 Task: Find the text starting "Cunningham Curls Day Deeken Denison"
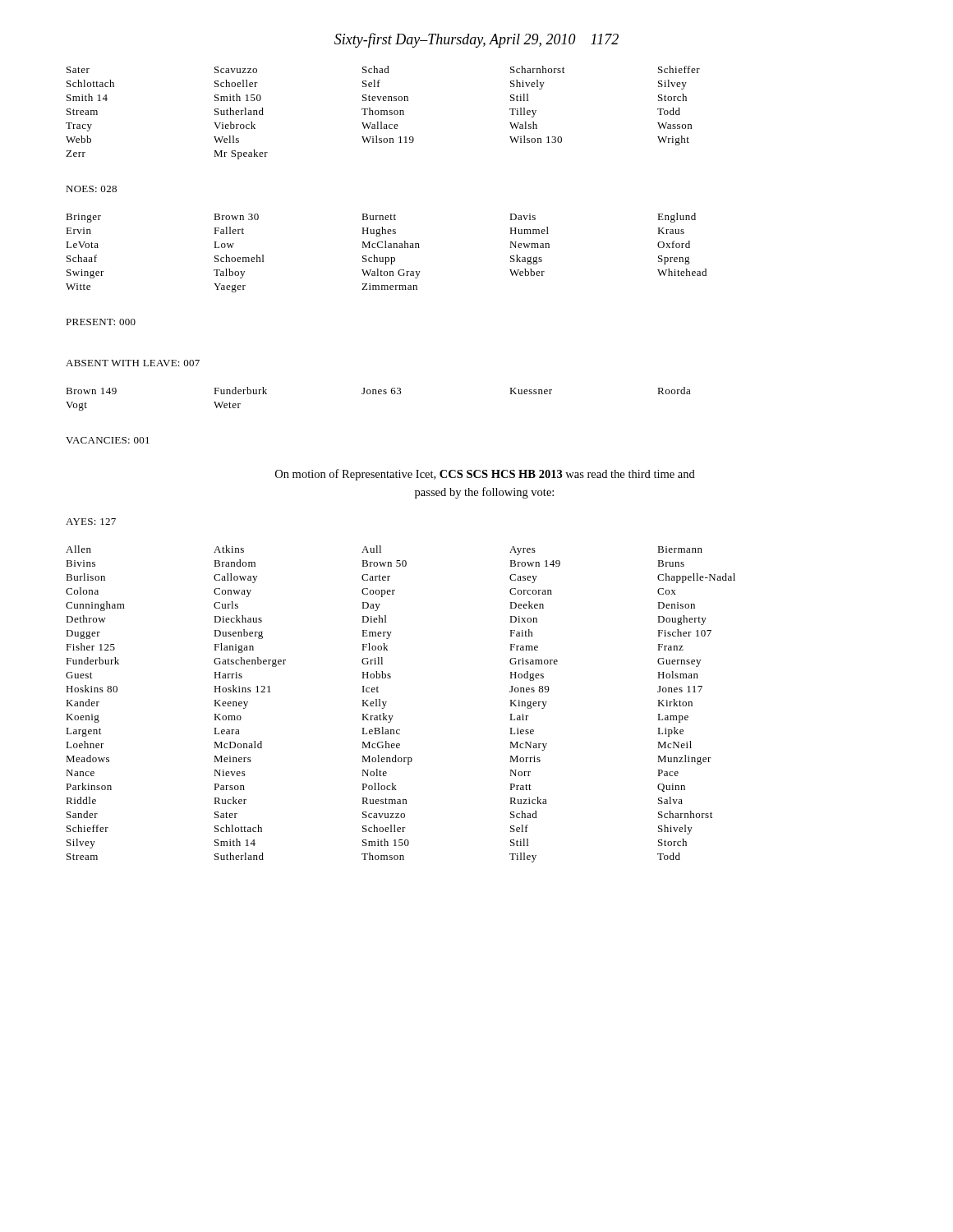[380, 606]
